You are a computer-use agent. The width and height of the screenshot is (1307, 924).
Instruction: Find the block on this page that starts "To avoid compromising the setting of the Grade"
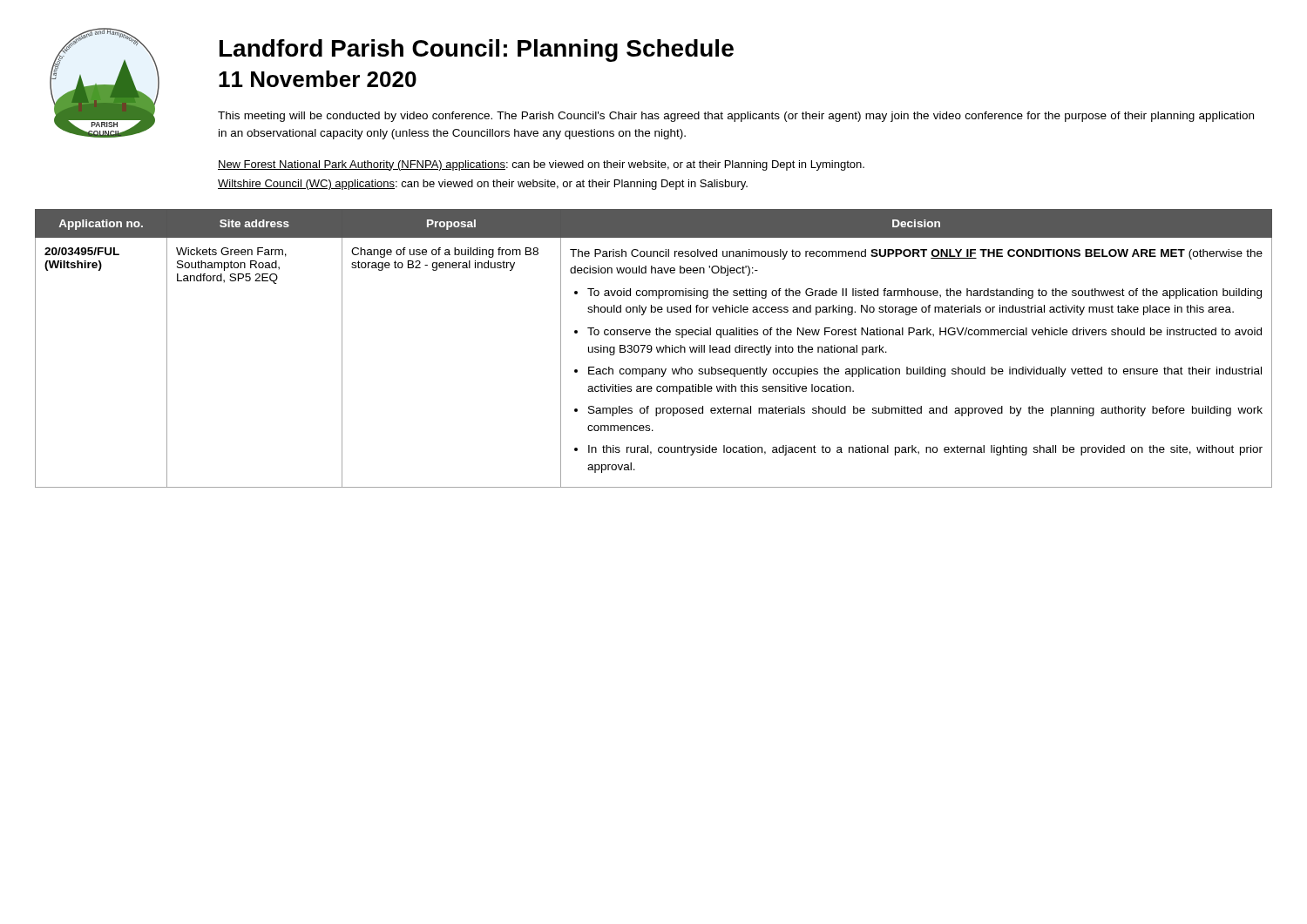[x=925, y=301]
